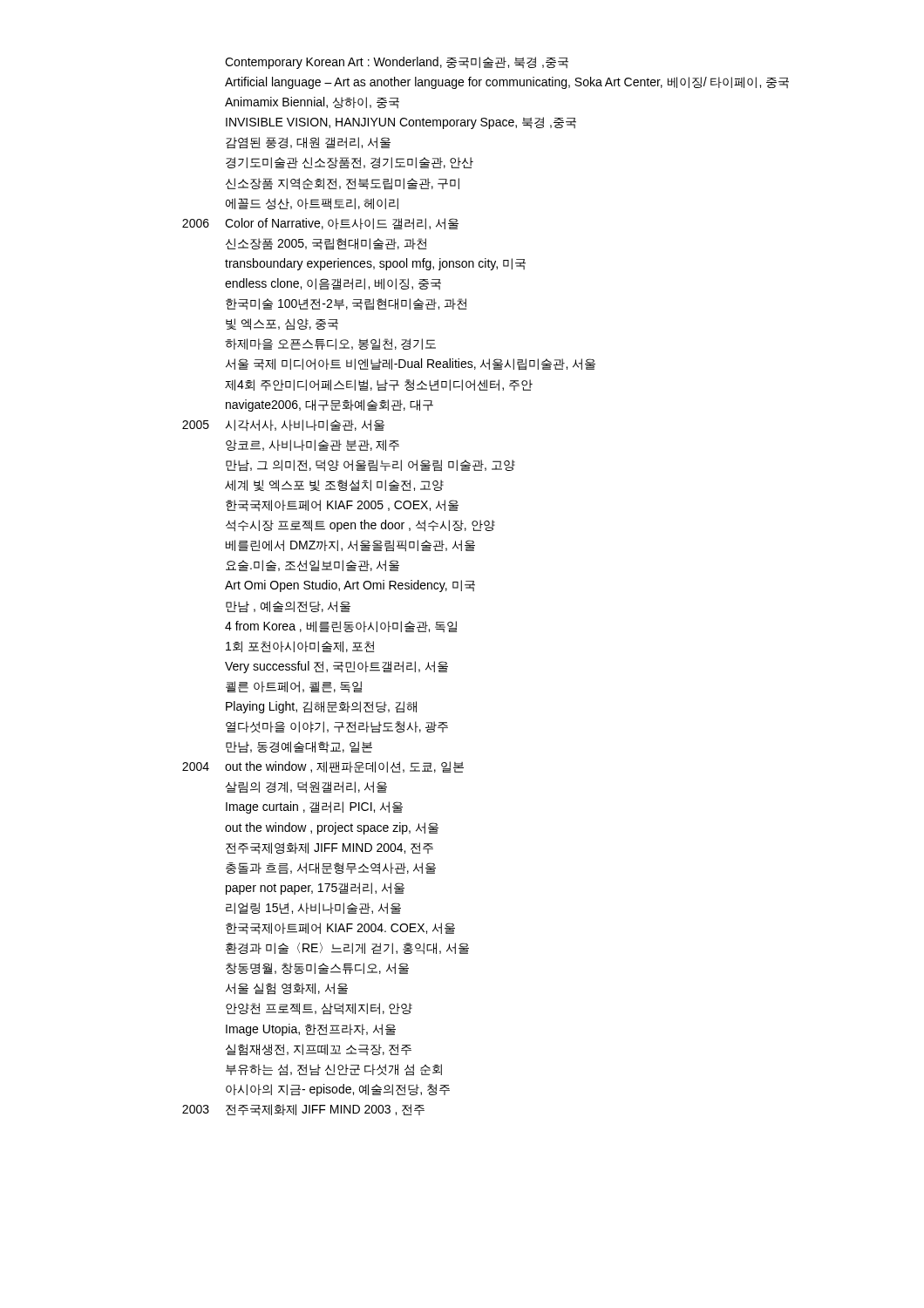Image resolution: width=924 pixels, height=1308 pixels.
Task: Locate the list item that says "INVISIBLE VISION, HANJIYUN Contemporary Space,"
Action: pyautogui.click(x=548, y=123)
